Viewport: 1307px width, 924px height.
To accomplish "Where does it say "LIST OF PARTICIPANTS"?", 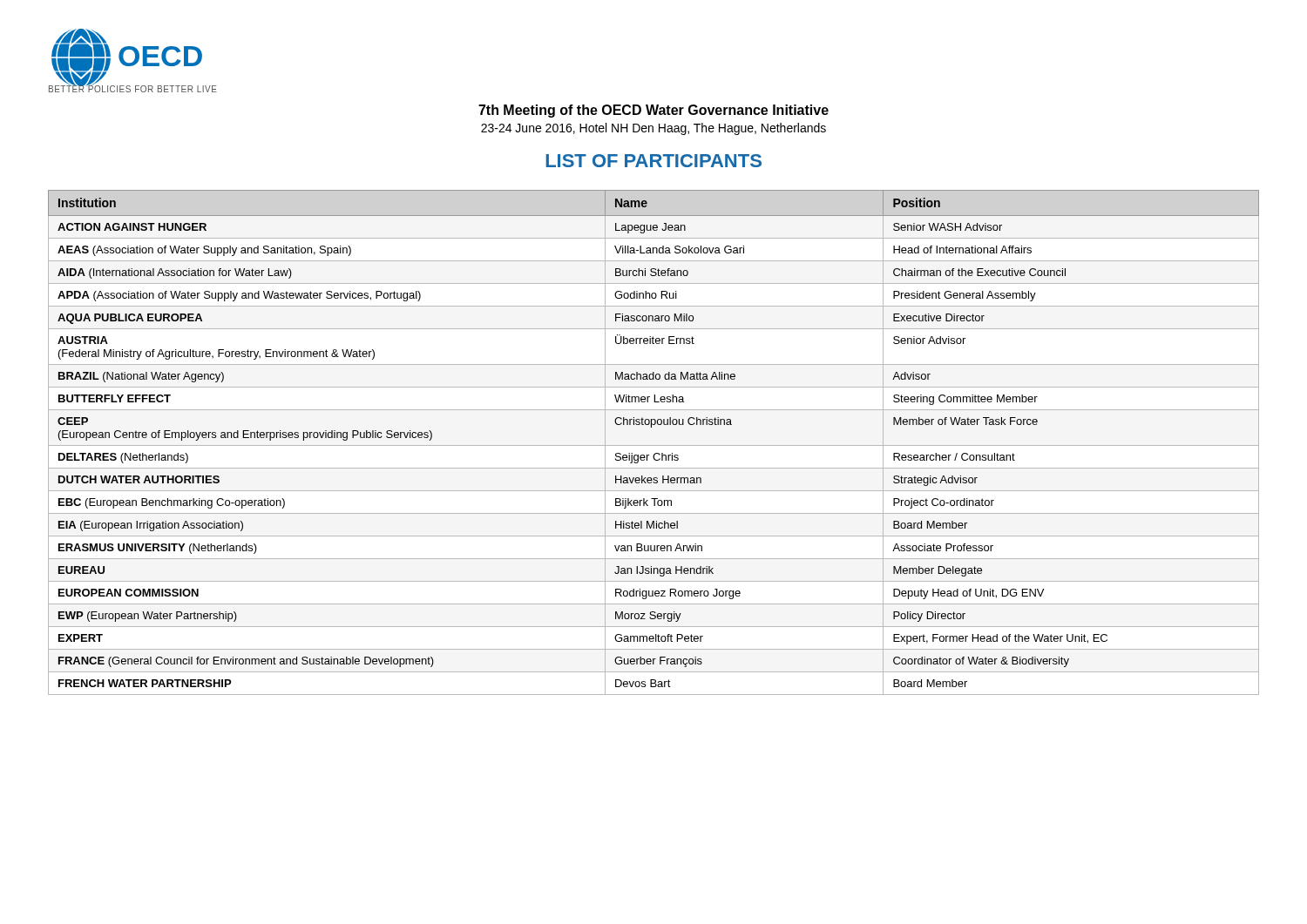I will click(x=654, y=161).
